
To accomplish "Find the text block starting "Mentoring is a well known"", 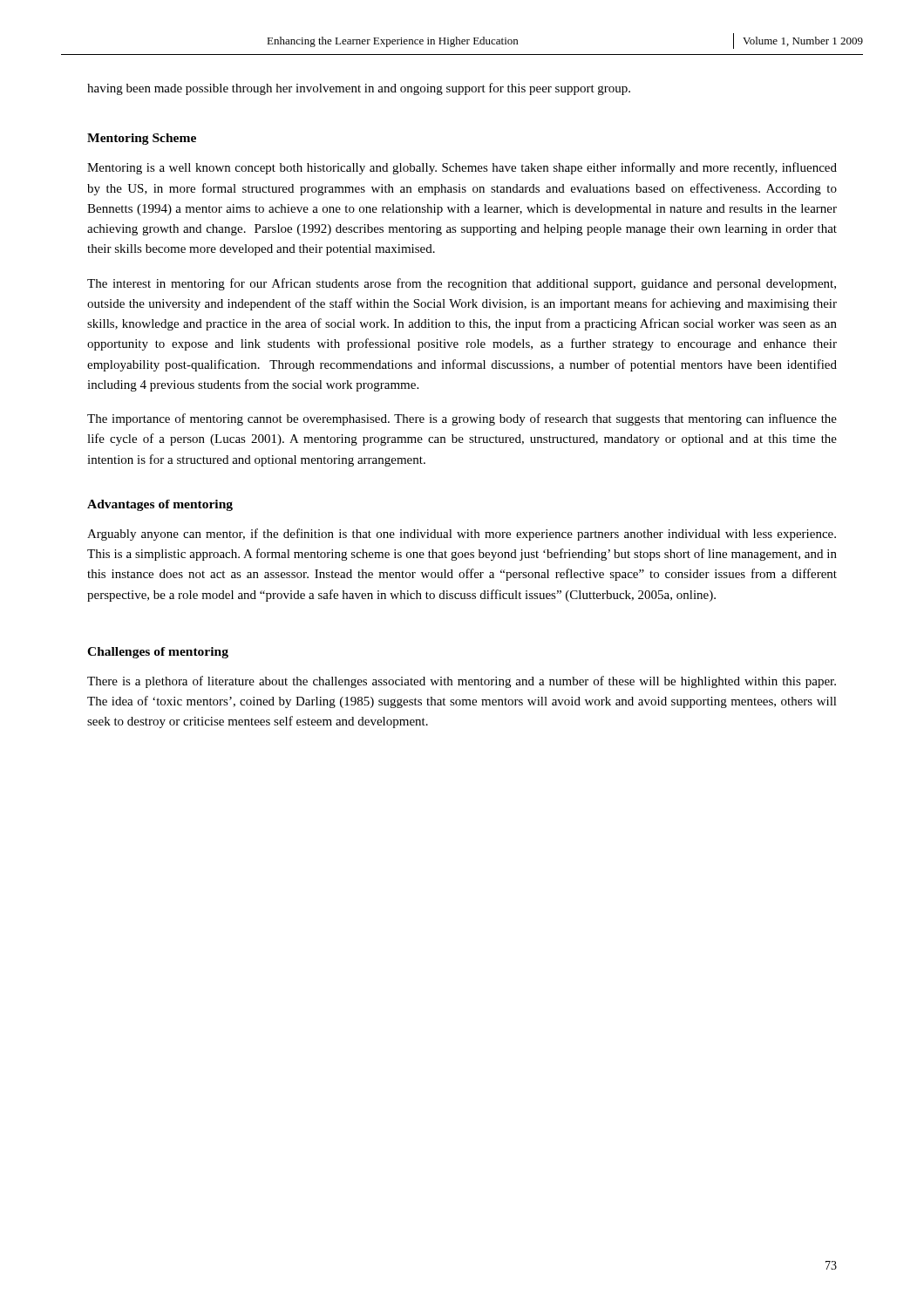I will [x=462, y=208].
